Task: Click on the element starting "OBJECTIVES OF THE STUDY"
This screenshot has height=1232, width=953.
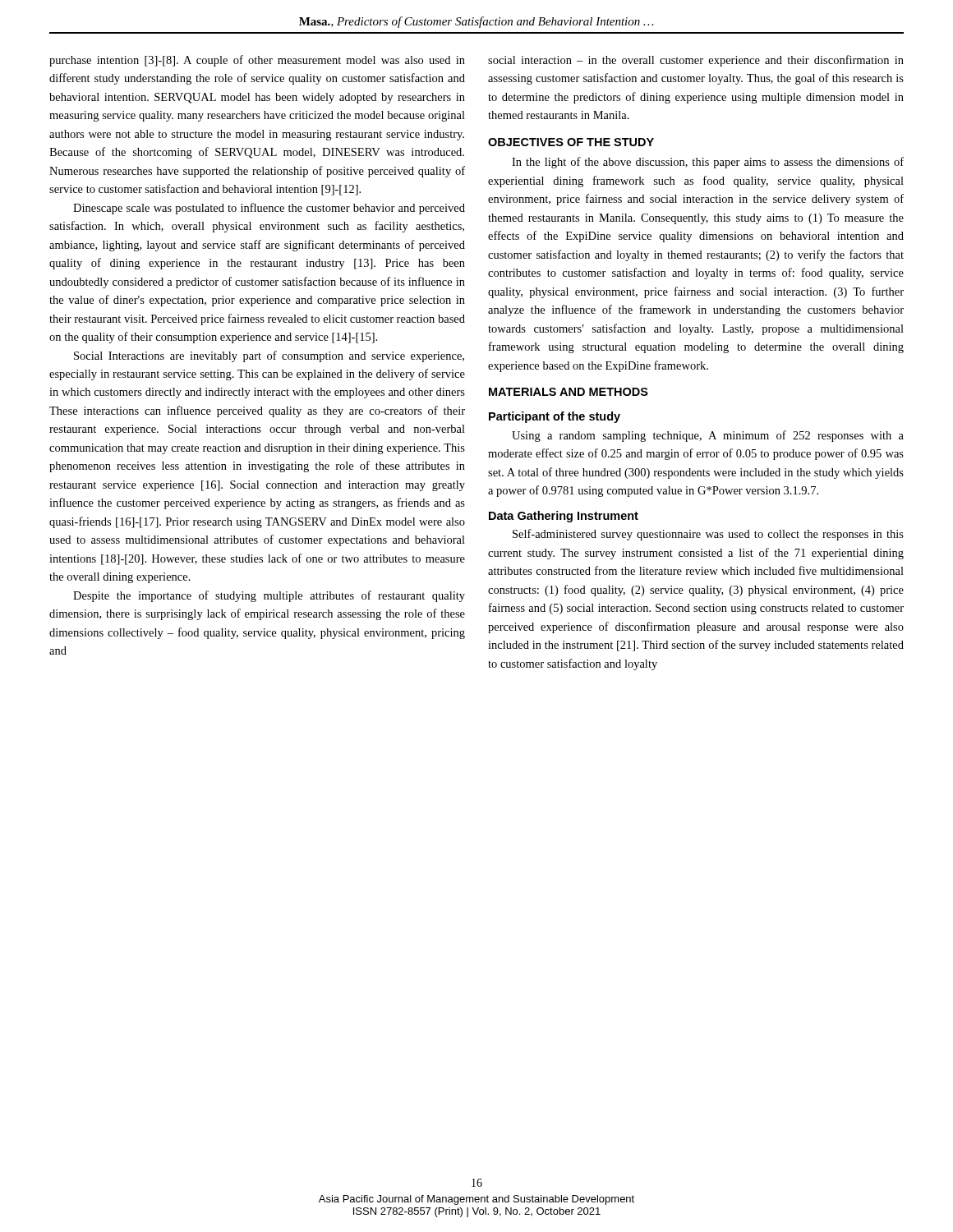Action: click(x=571, y=142)
